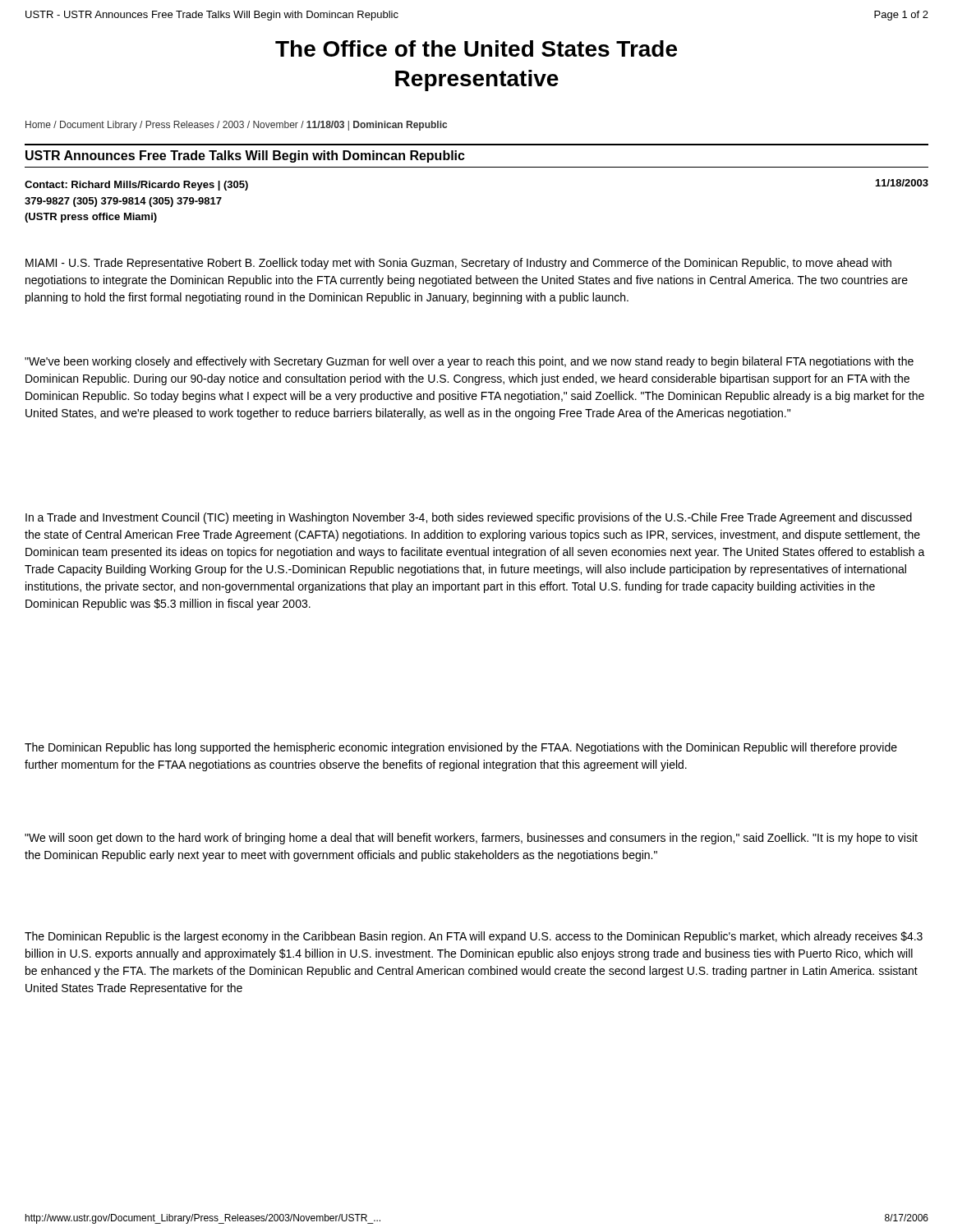Select the text block that reads "MIAMI - U.S. Trade"
Image resolution: width=953 pixels, height=1232 pixels.
(x=466, y=280)
